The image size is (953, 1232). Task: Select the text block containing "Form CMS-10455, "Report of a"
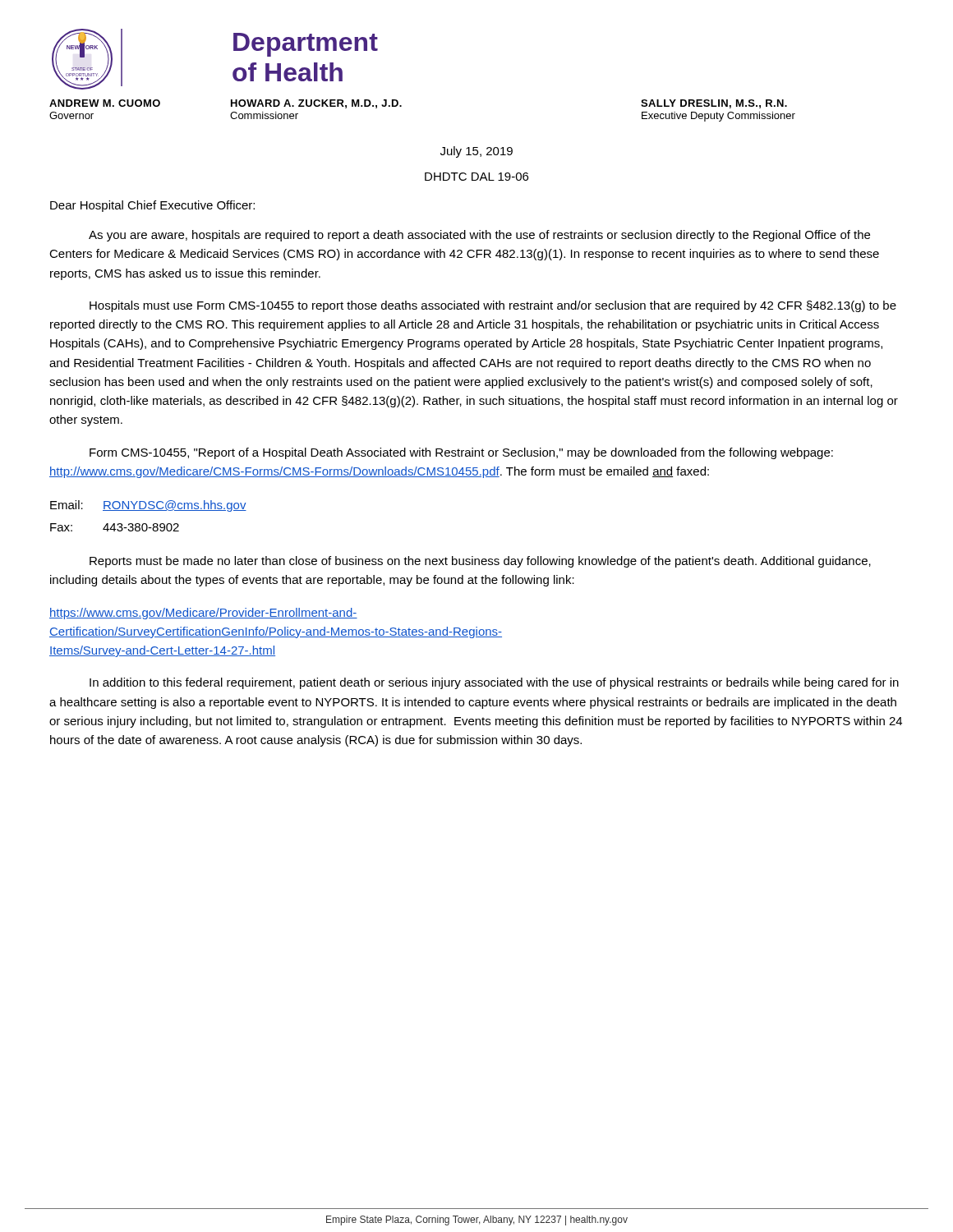point(442,461)
